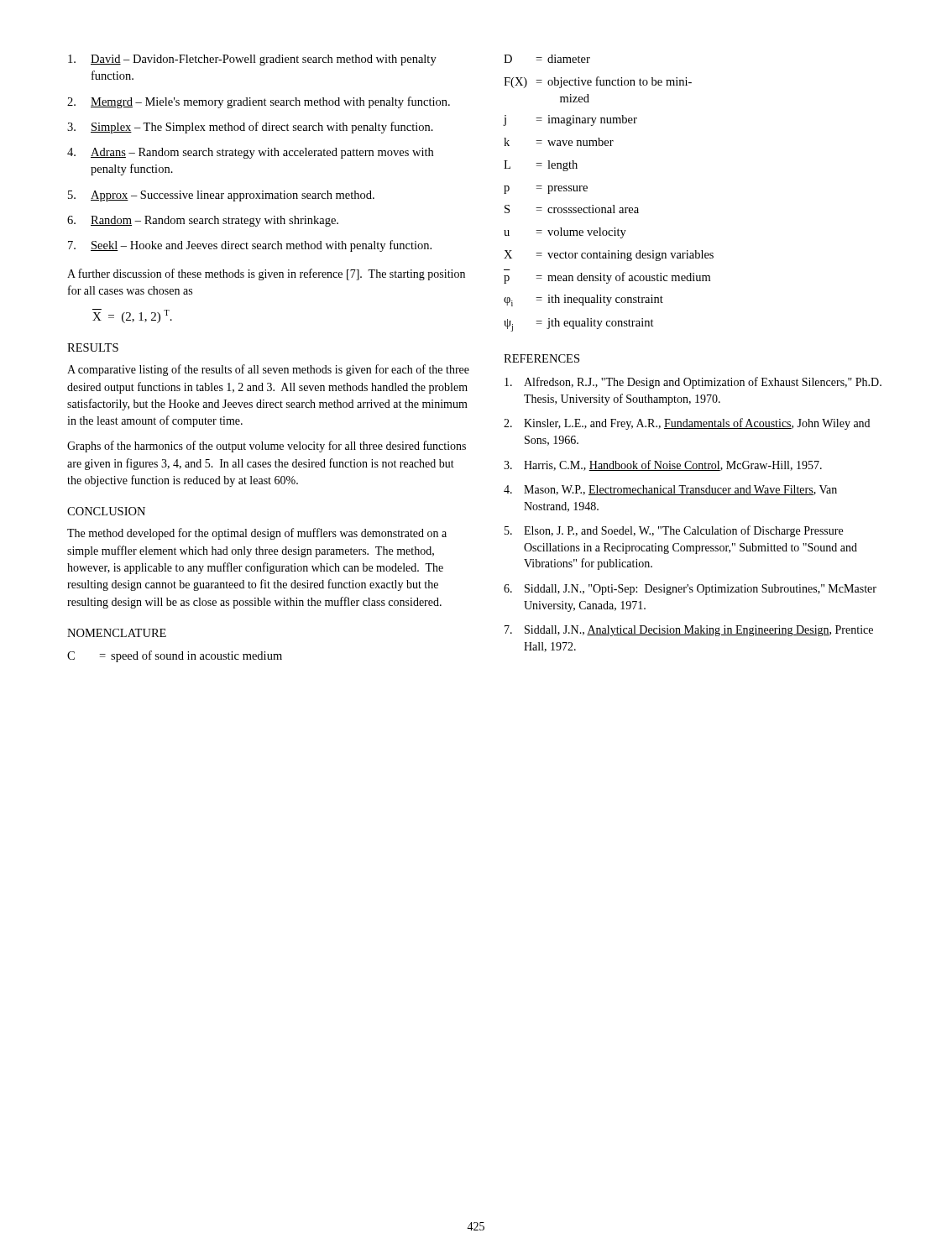Viewport: 952px width, 1259px height.
Task: Where is the passage that starts "Alfredson, R.J., "The"?
Action: tap(694, 391)
